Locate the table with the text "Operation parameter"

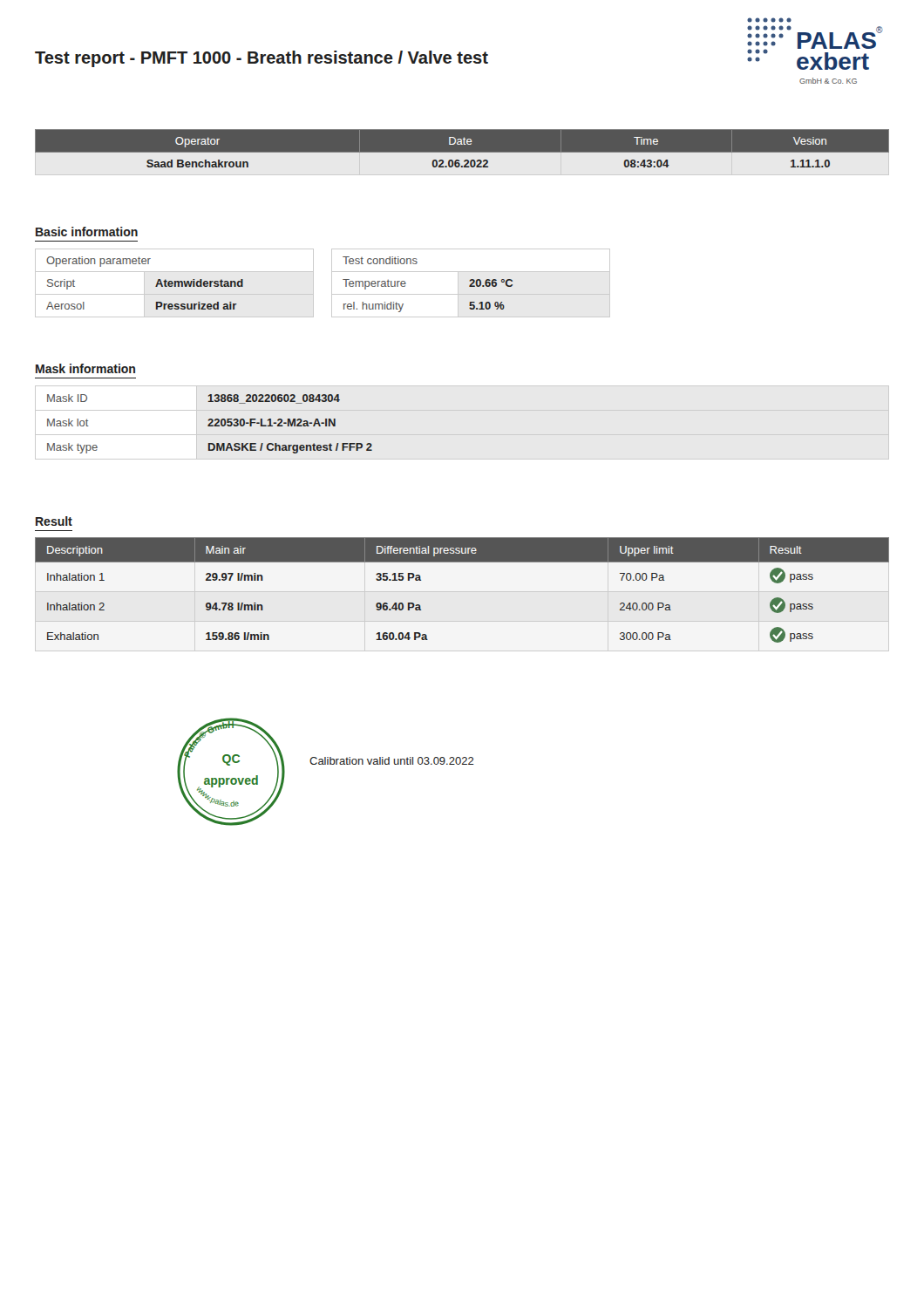(x=174, y=283)
